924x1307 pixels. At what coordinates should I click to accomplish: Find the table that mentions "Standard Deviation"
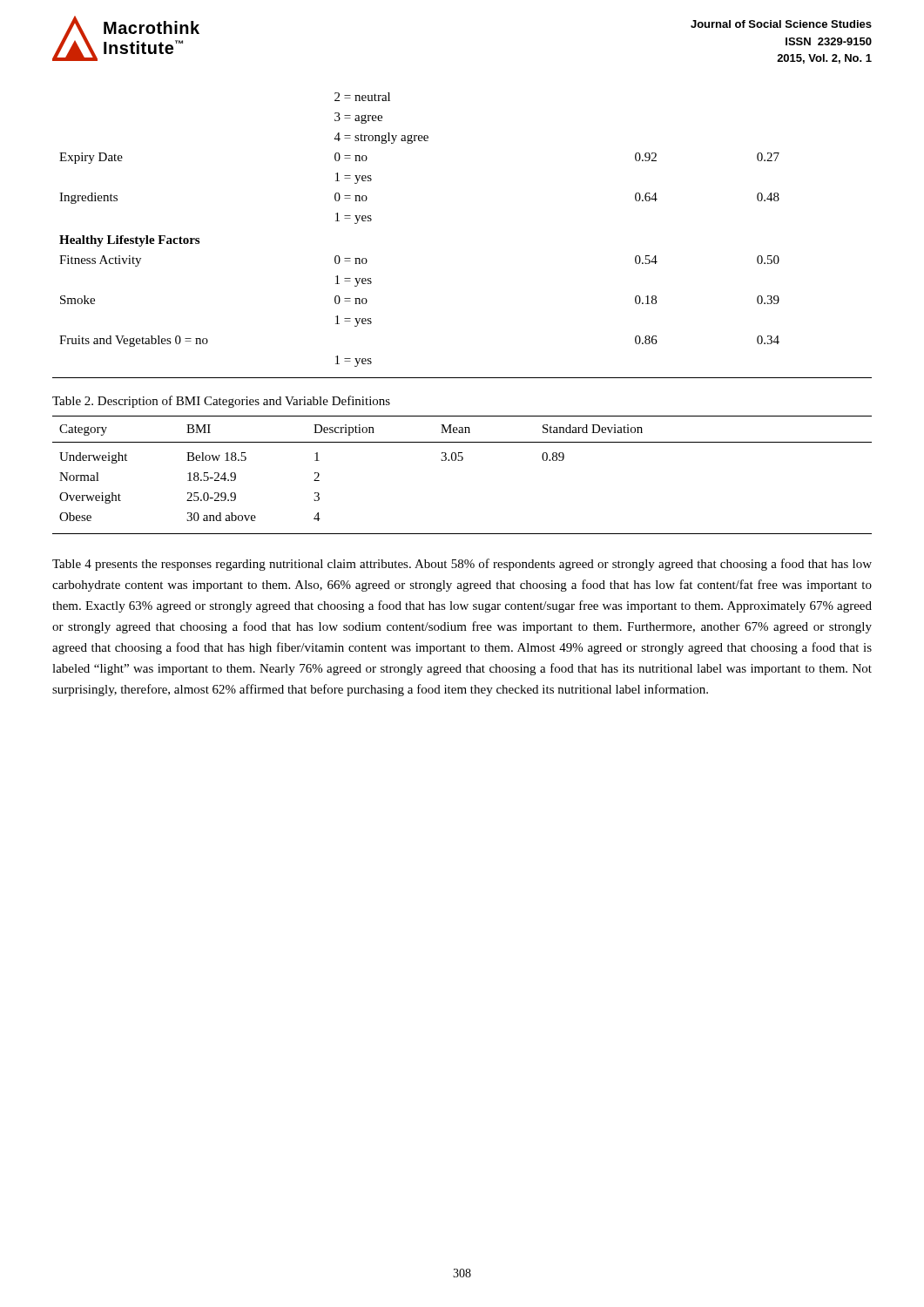click(462, 475)
